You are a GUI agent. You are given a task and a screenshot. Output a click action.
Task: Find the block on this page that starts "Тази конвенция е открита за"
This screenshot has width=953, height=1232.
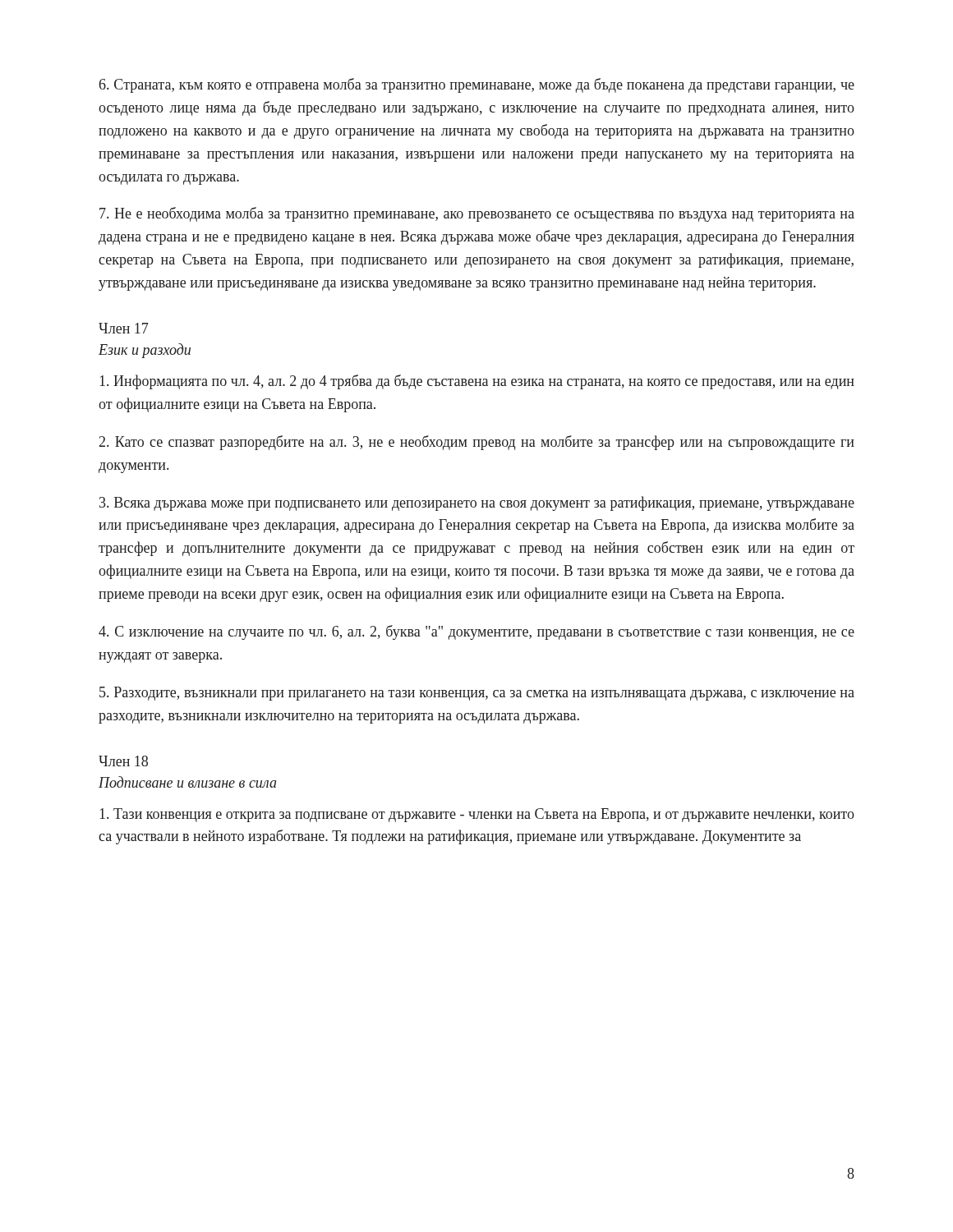476,825
